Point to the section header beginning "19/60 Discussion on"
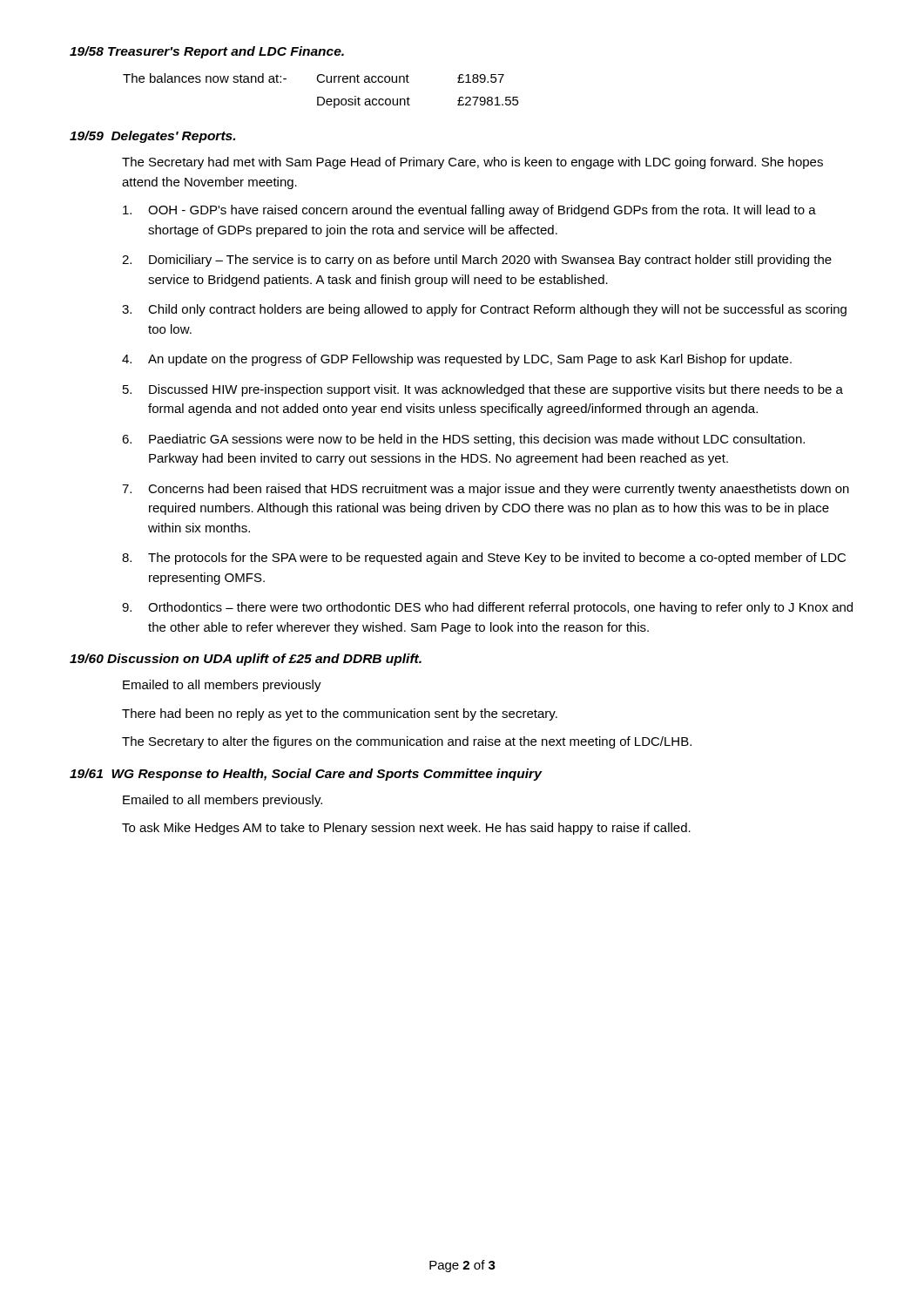The image size is (924, 1307). click(246, 658)
